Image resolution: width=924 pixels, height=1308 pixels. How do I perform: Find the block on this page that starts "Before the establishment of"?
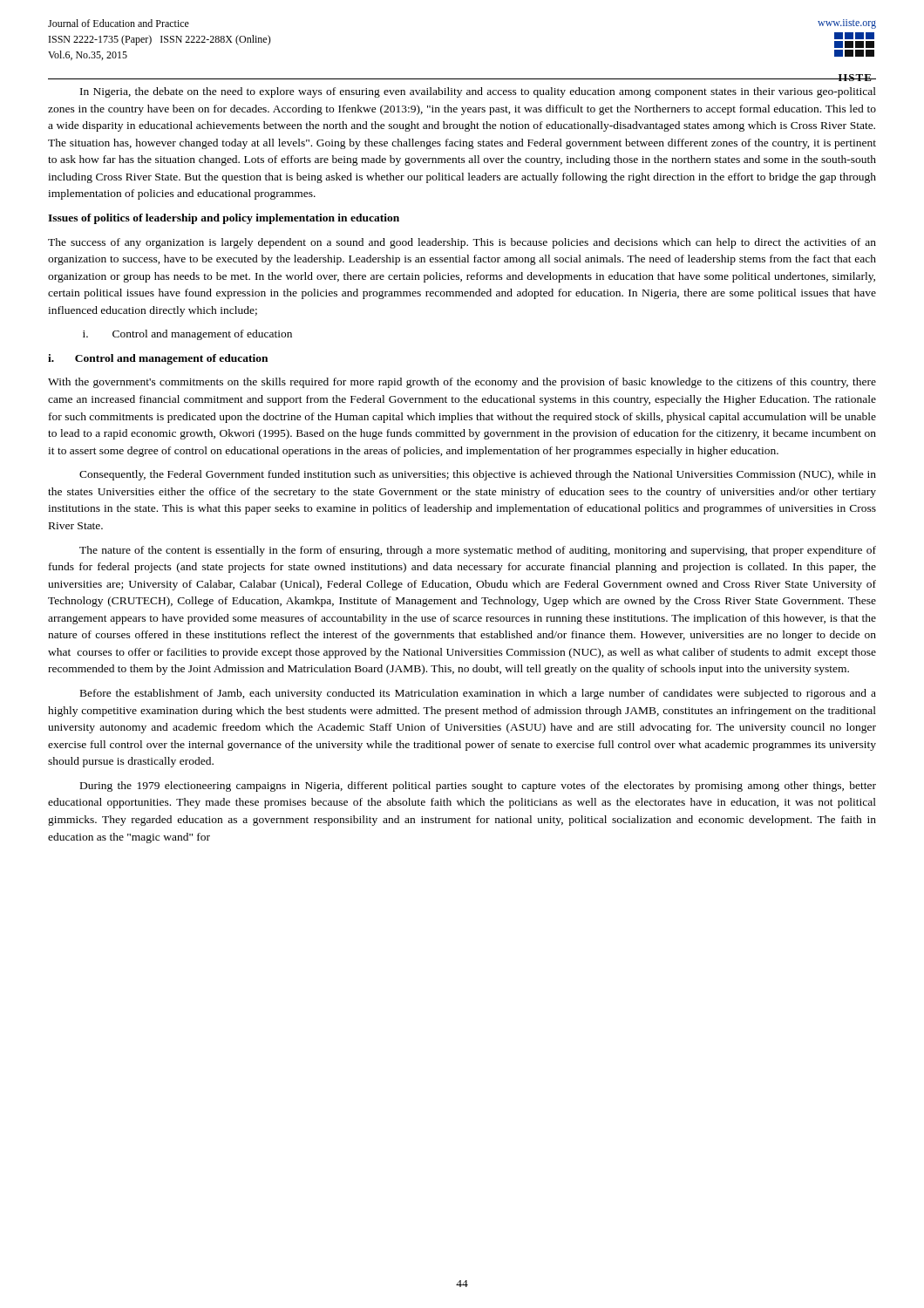coord(462,727)
